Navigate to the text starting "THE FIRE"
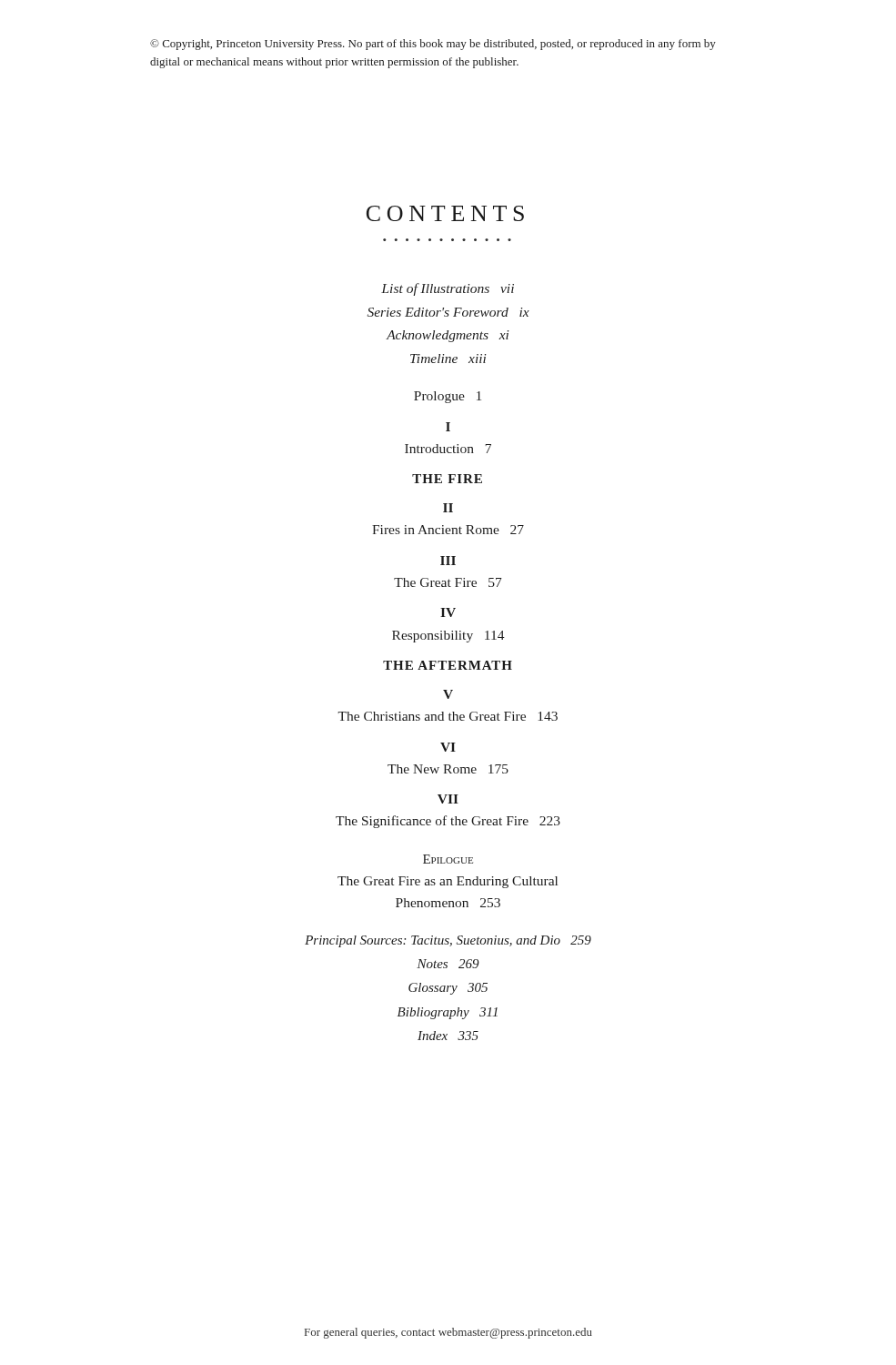896x1365 pixels. coord(448,479)
